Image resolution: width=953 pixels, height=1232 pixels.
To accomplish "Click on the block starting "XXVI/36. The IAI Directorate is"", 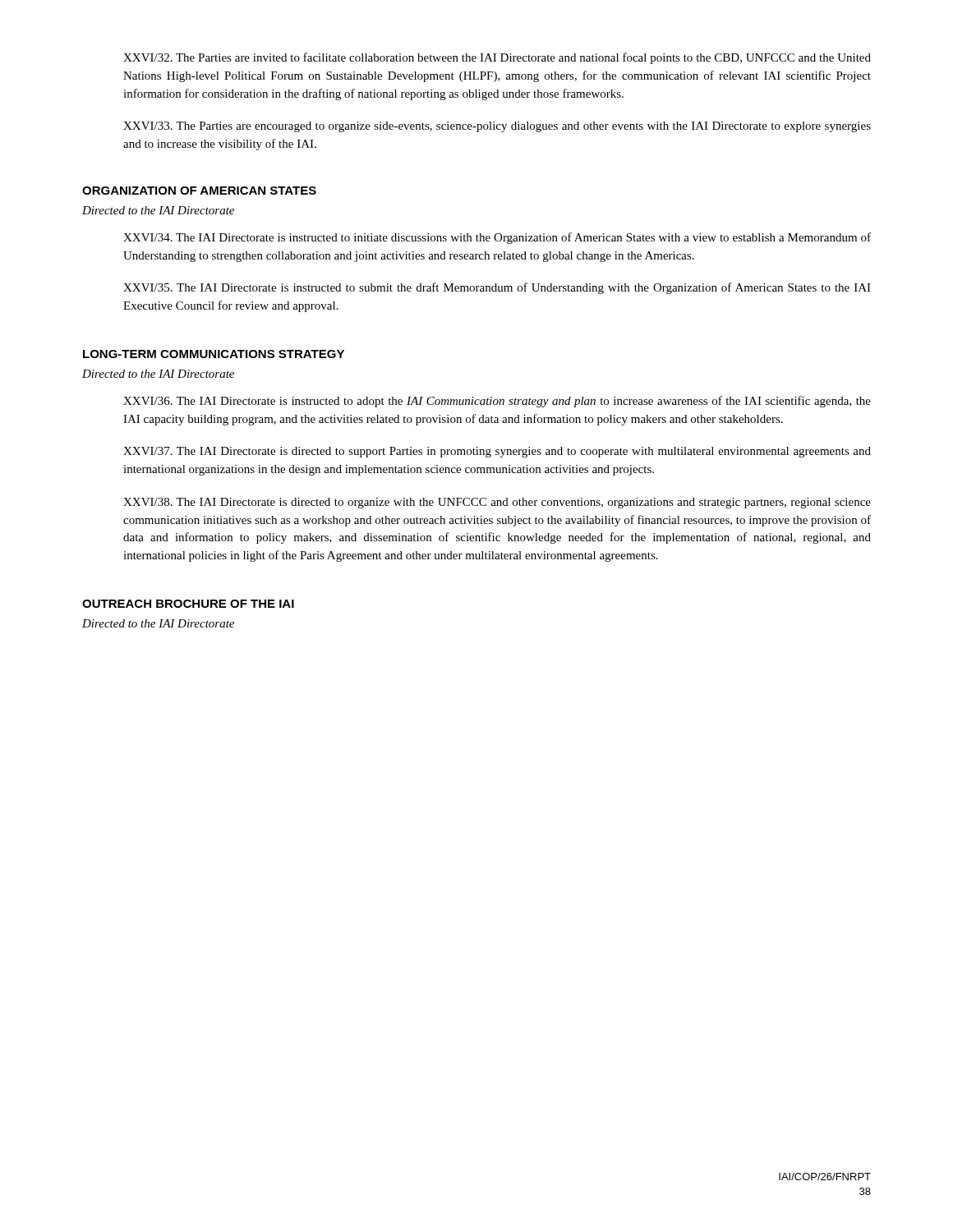I will (x=497, y=410).
